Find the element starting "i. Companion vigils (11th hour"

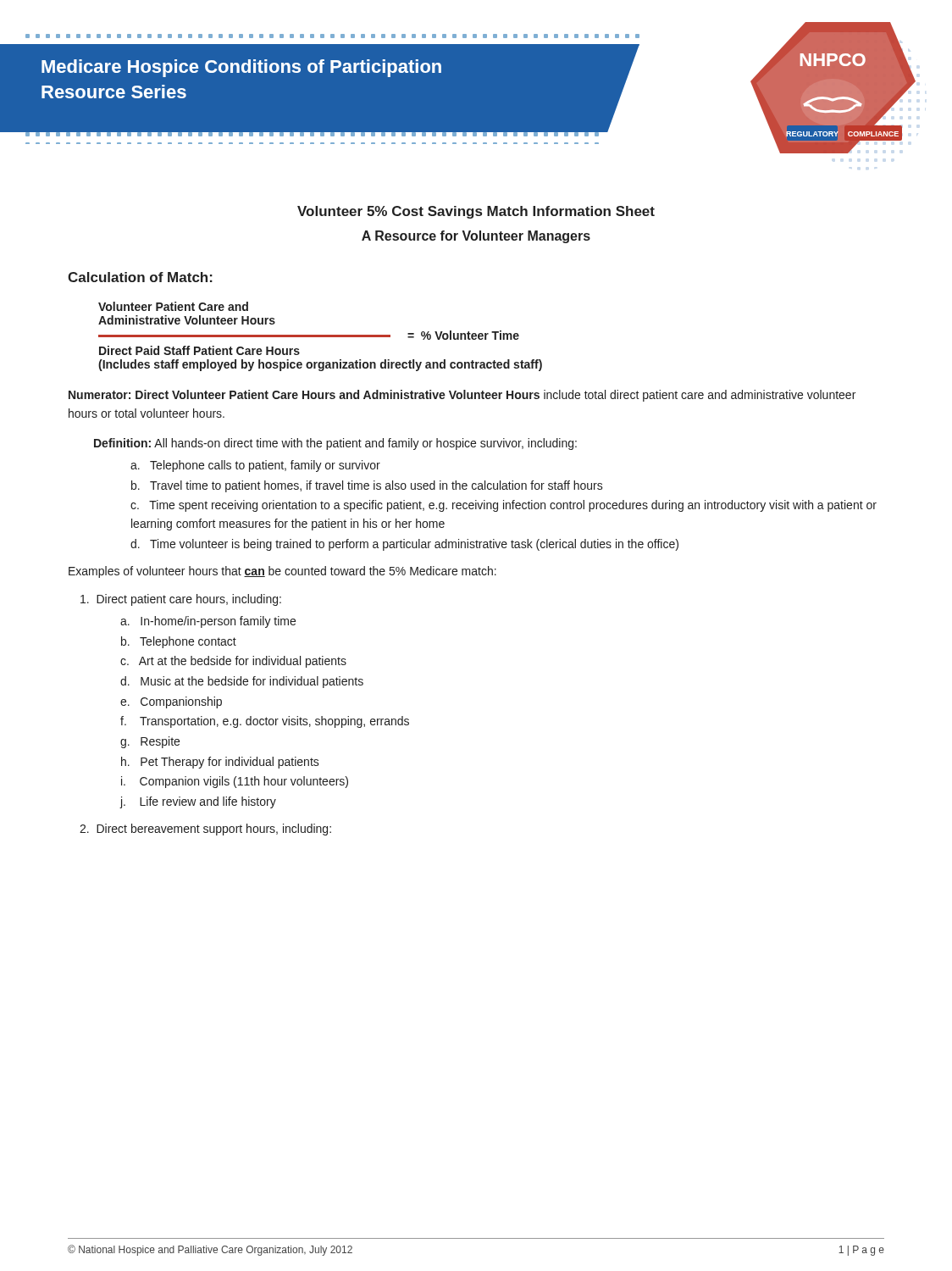pos(235,782)
